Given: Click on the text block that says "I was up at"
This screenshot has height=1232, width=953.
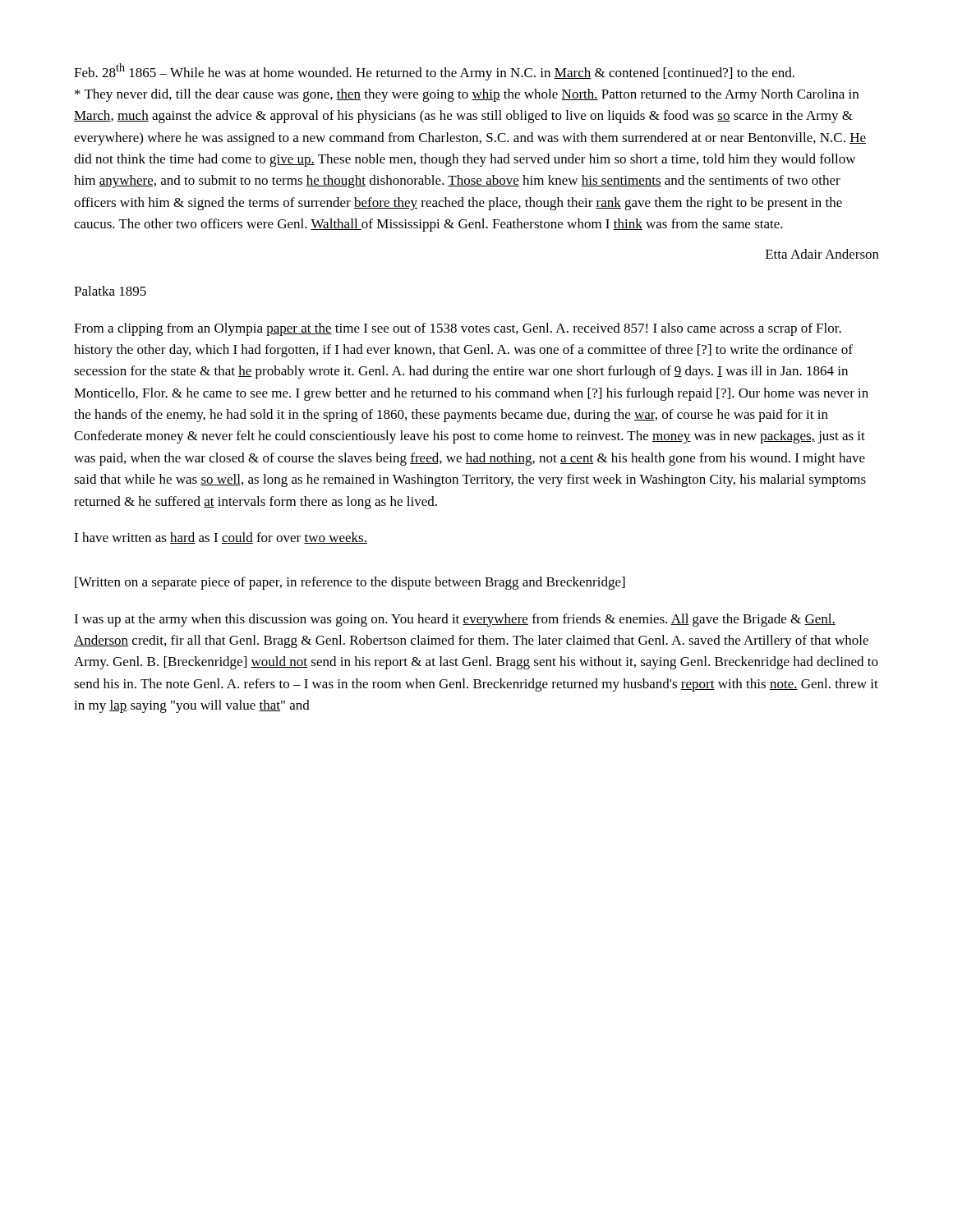Looking at the screenshot, I should [476, 662].
